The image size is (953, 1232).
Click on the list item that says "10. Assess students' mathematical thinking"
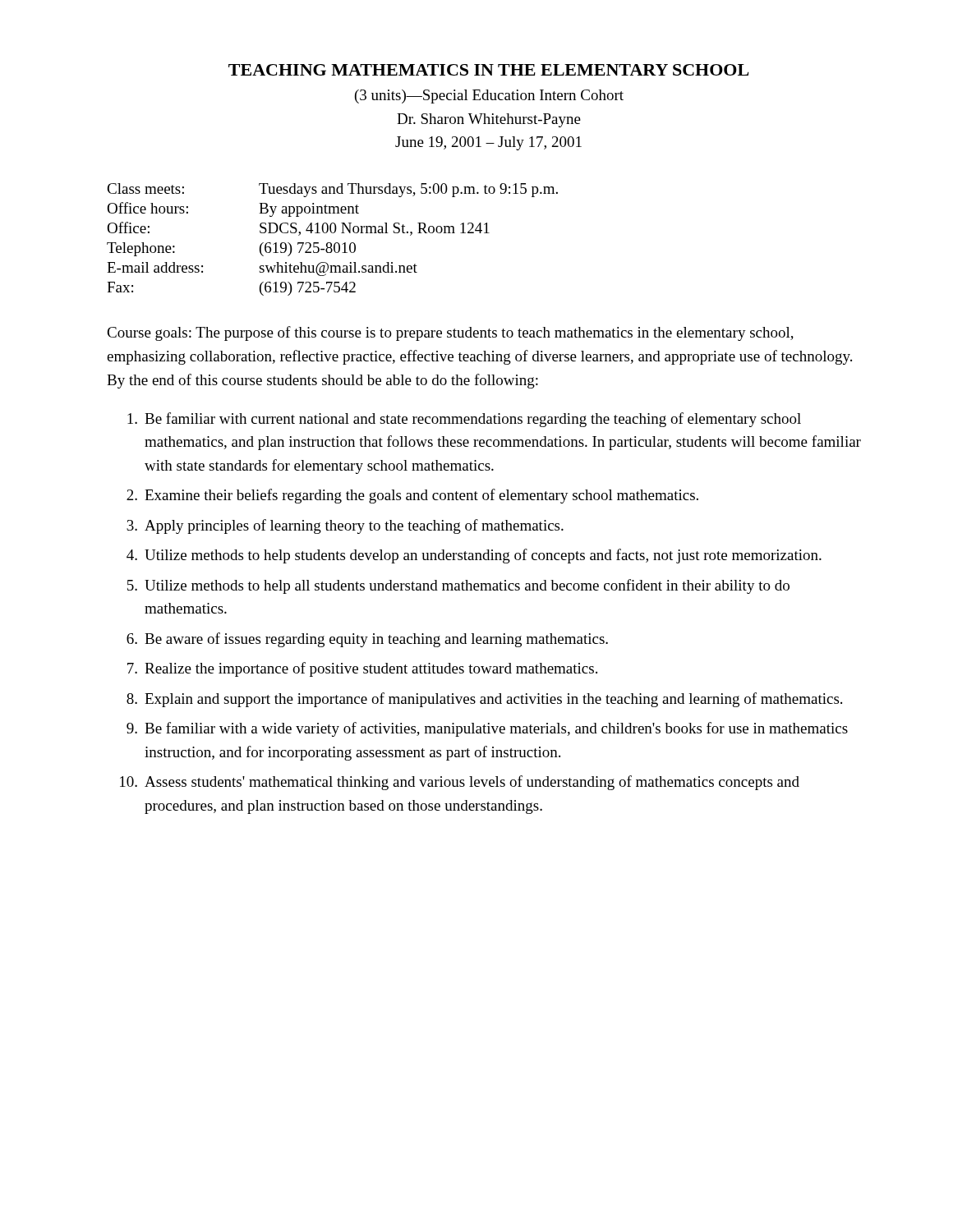tap(489, 794)
